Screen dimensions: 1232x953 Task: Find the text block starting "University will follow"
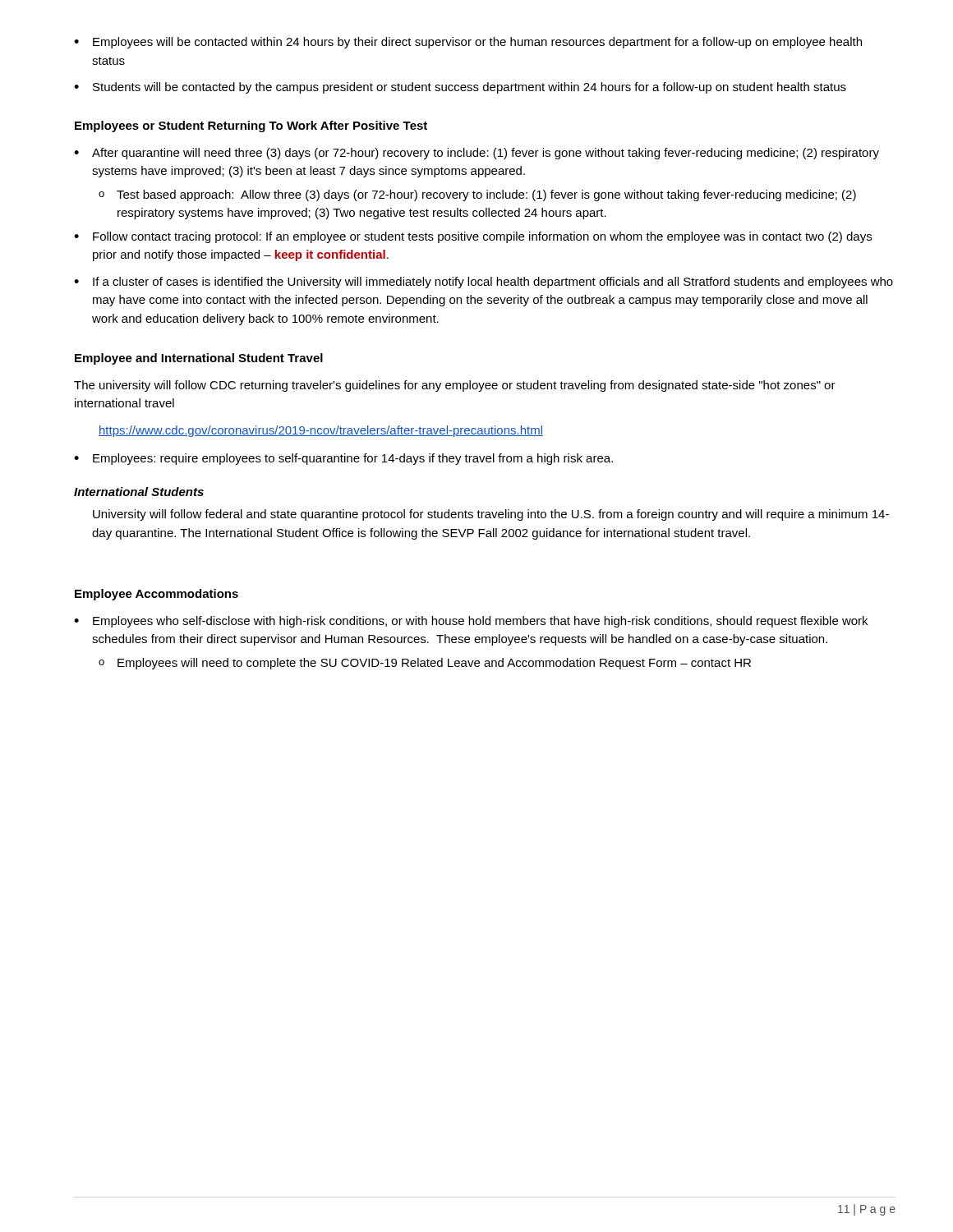coord(491,523)
